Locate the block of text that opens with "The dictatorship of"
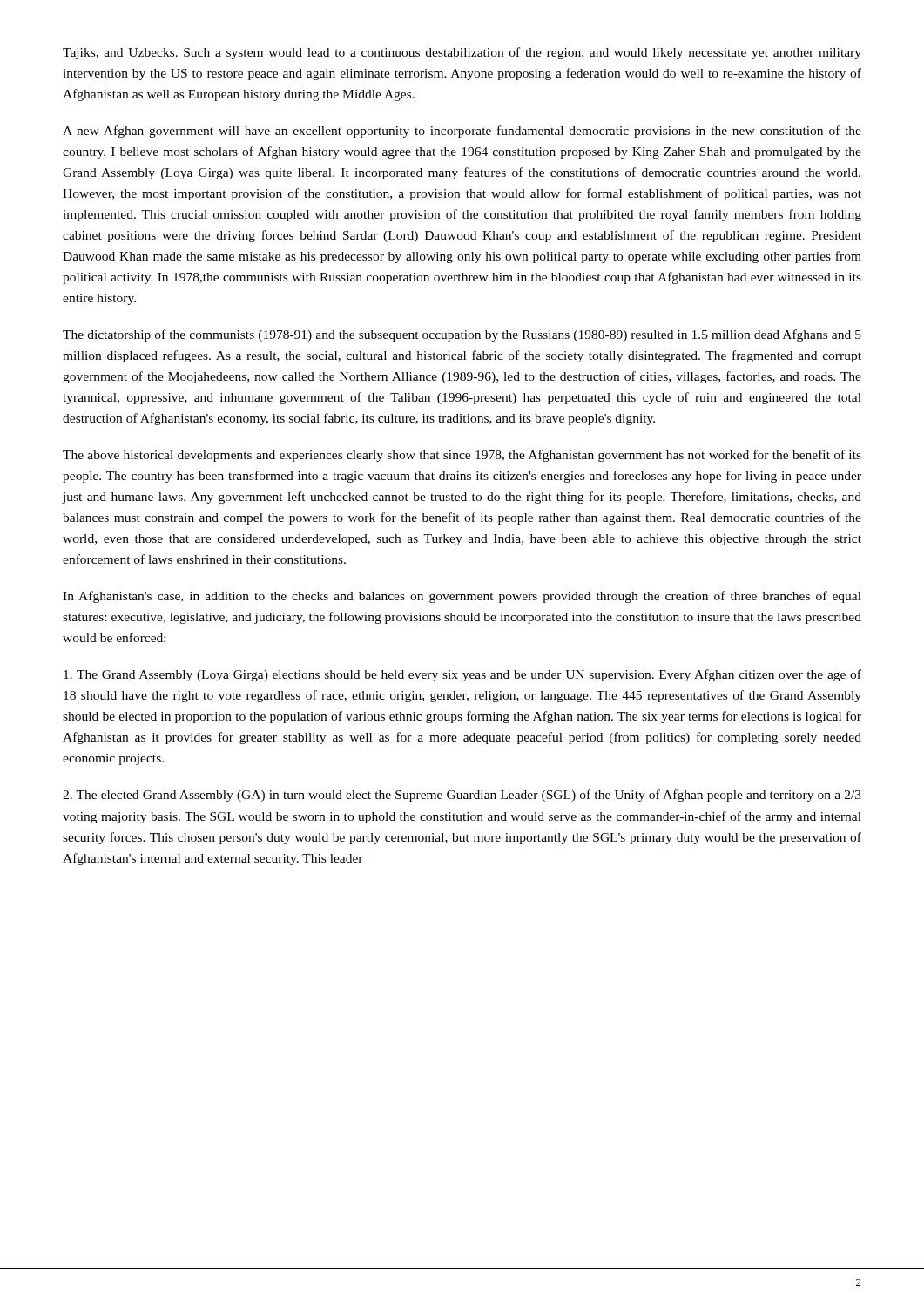Viewport: 924px width, 1307px height. tap(462, 376)
